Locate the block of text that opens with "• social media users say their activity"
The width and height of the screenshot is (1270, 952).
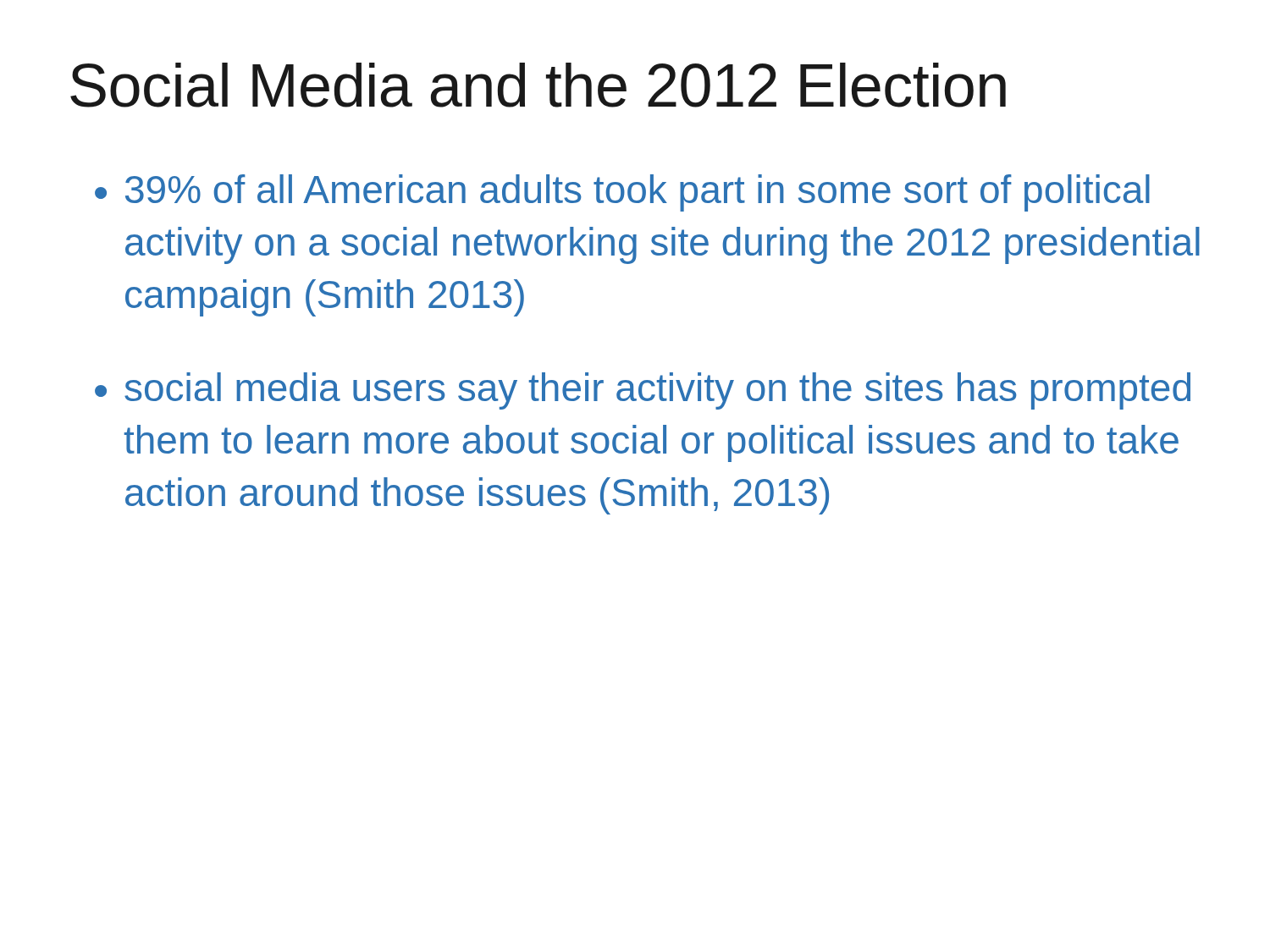pyautogui.click(x=648, y=440)
